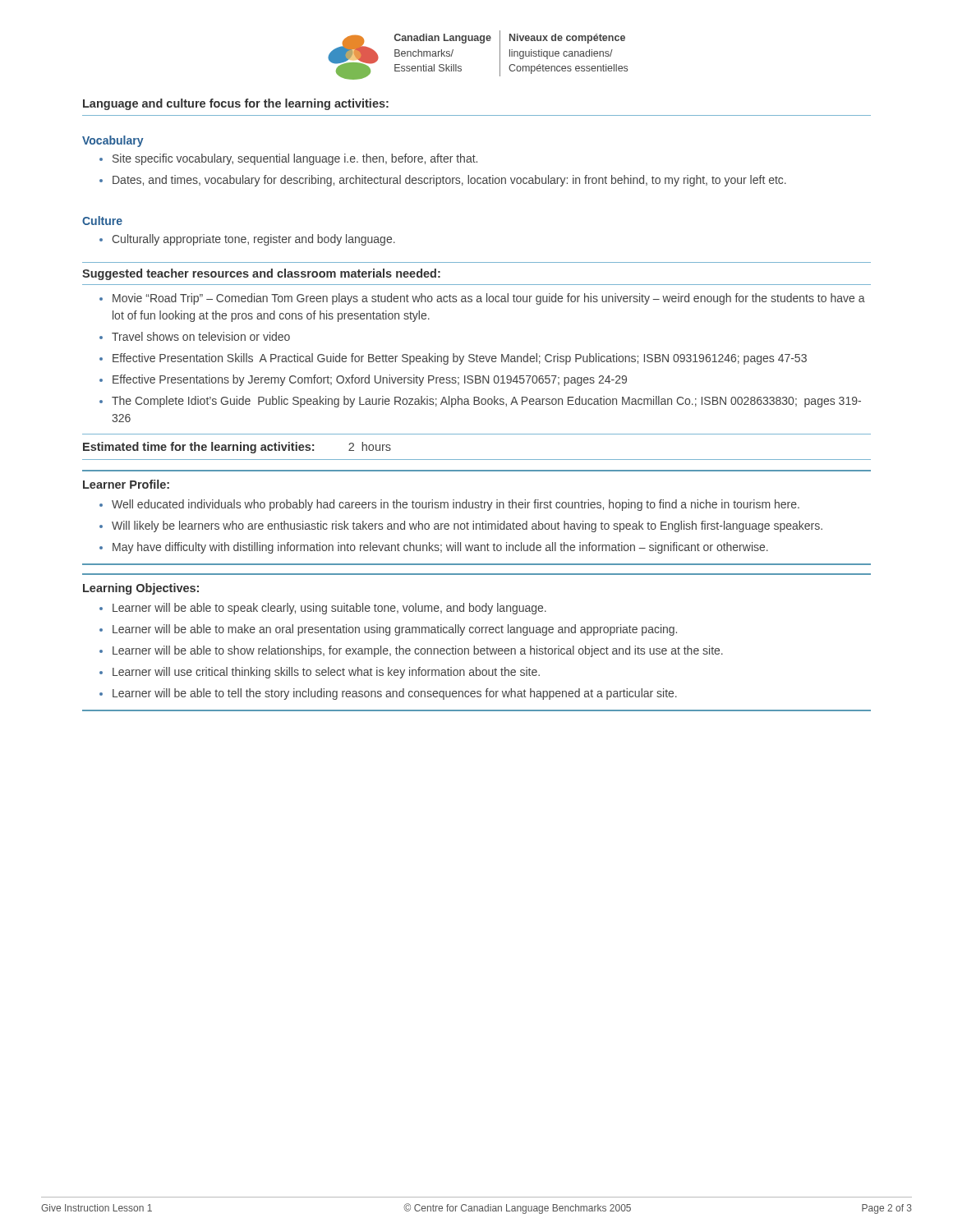The image size is (953, 1232).
Task: Find the list item that reads "Learner will be able to speak clearly, using"
Action: tap(329, 608)
